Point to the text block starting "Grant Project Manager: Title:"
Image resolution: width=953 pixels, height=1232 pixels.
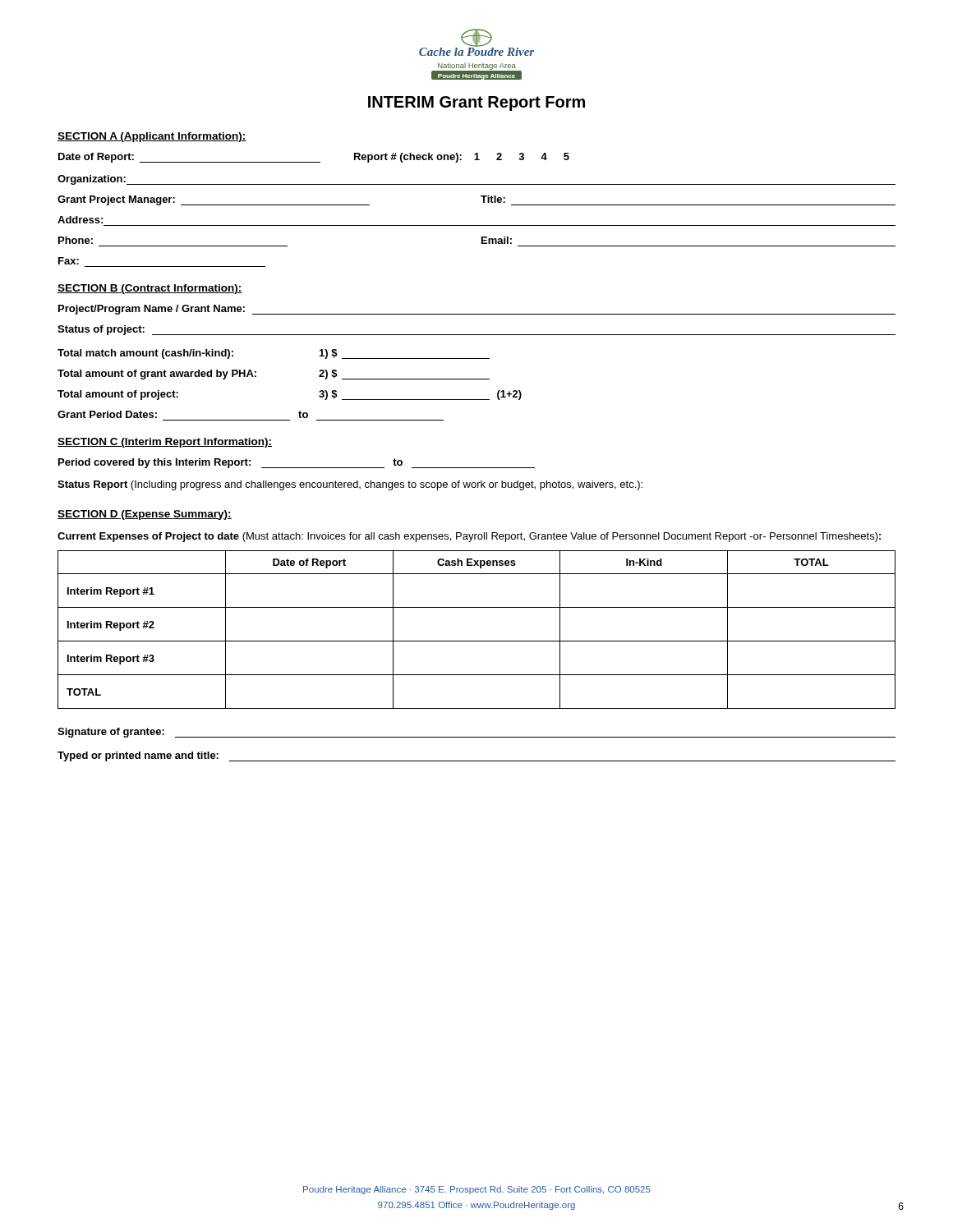point(476,199)
